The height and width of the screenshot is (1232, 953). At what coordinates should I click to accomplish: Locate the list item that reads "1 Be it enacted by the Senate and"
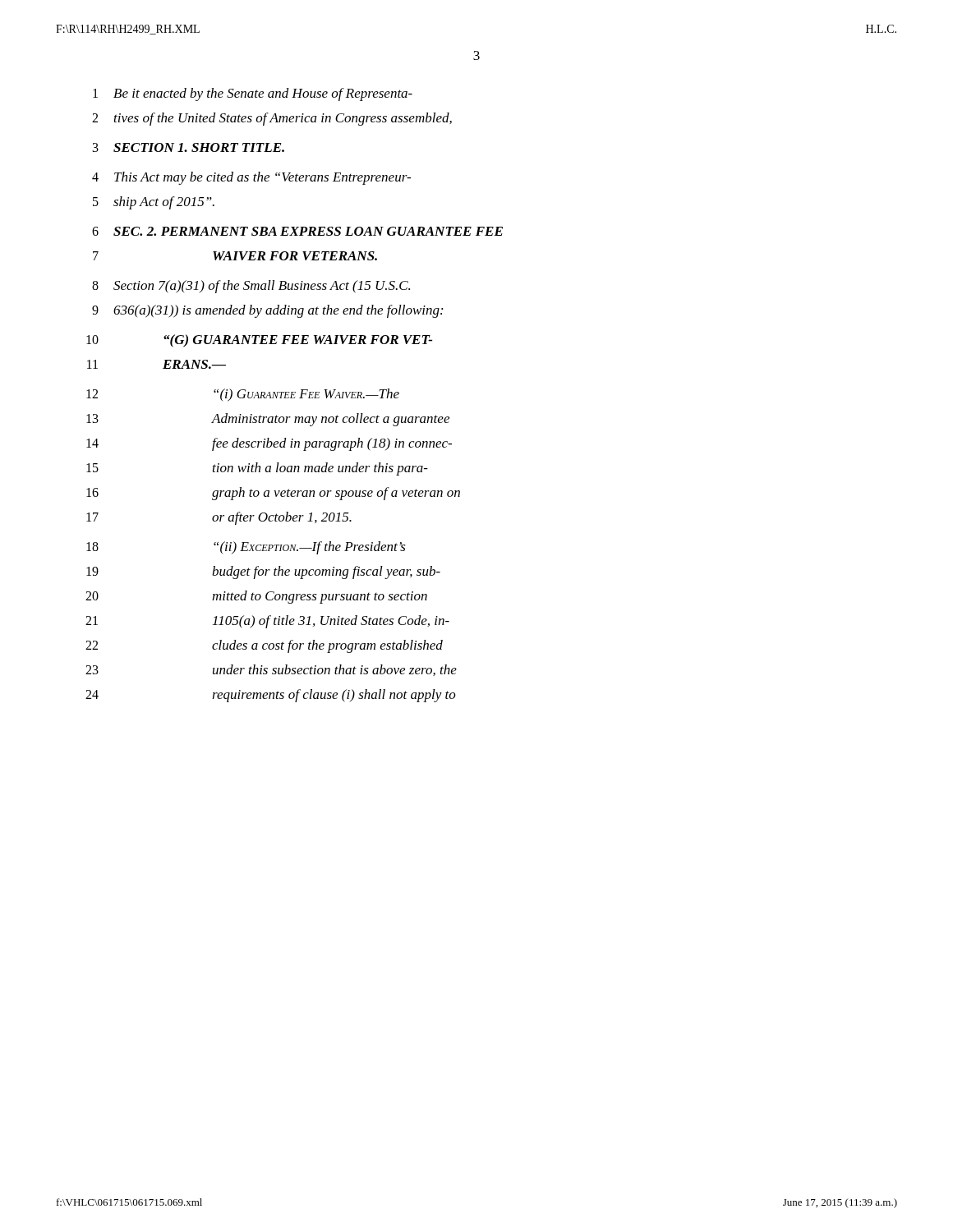coord(253,94)
